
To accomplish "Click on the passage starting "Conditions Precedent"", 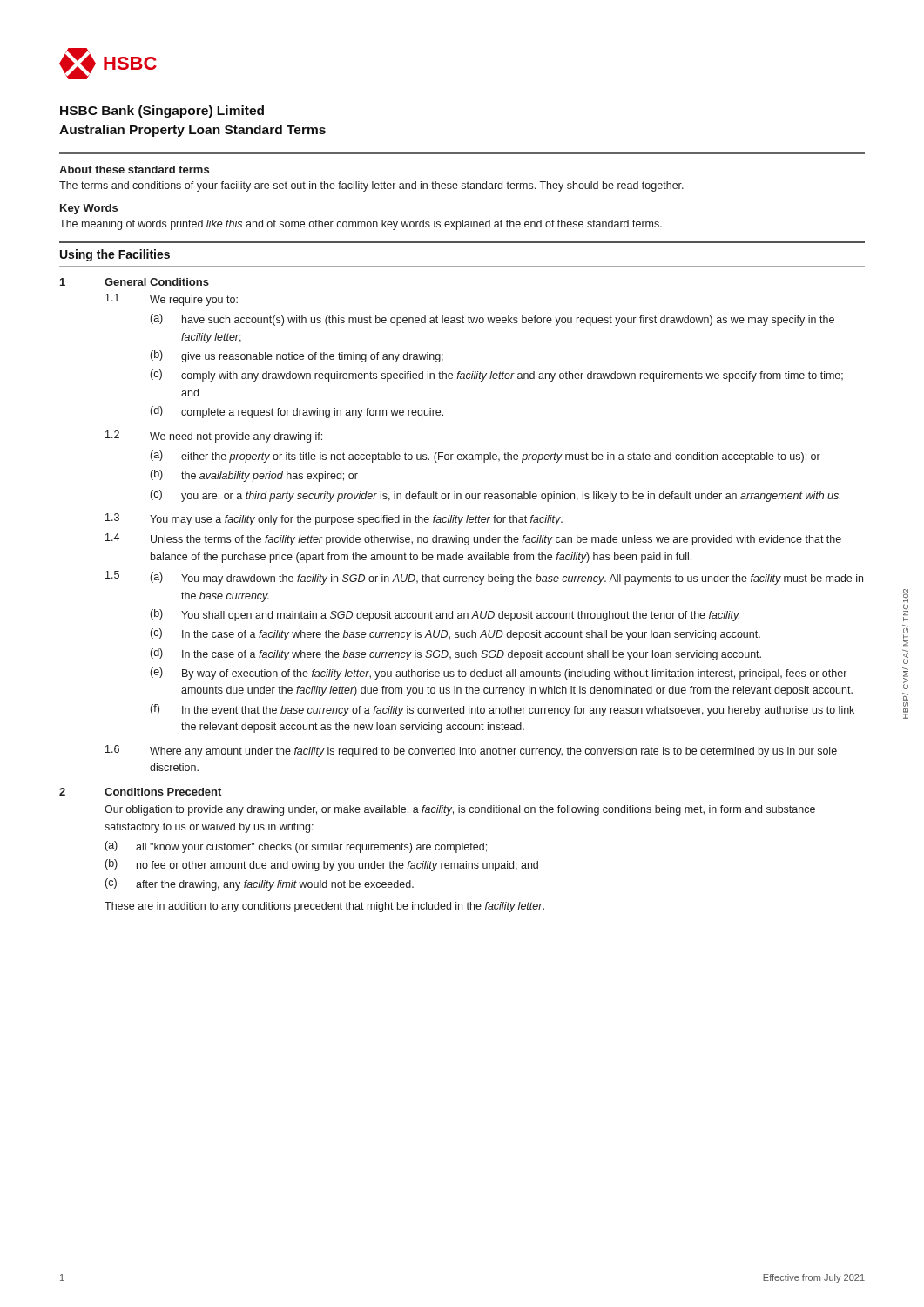I will tap(163, 792).
